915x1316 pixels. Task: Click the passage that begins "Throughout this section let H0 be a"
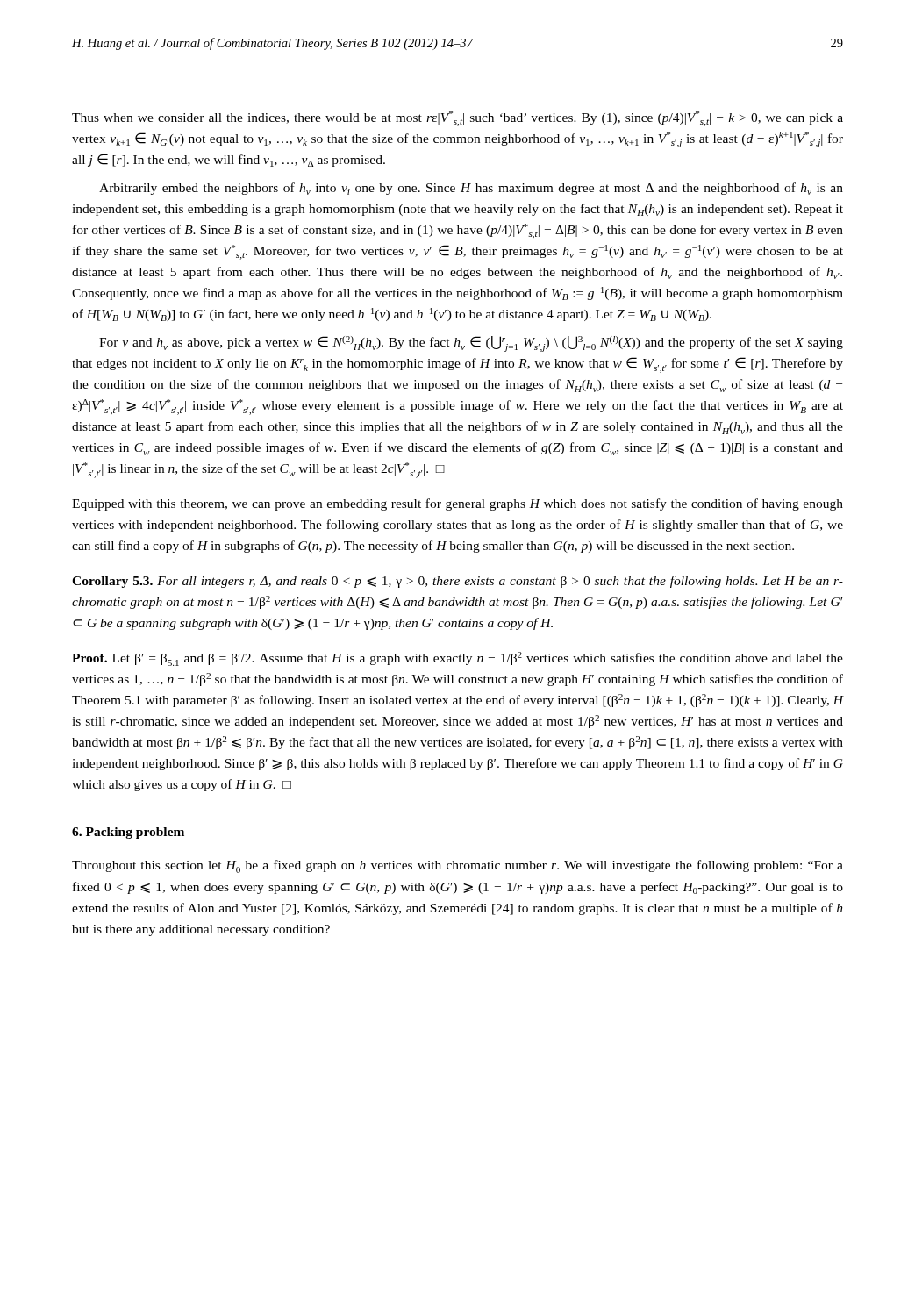[x=458, y=897]
